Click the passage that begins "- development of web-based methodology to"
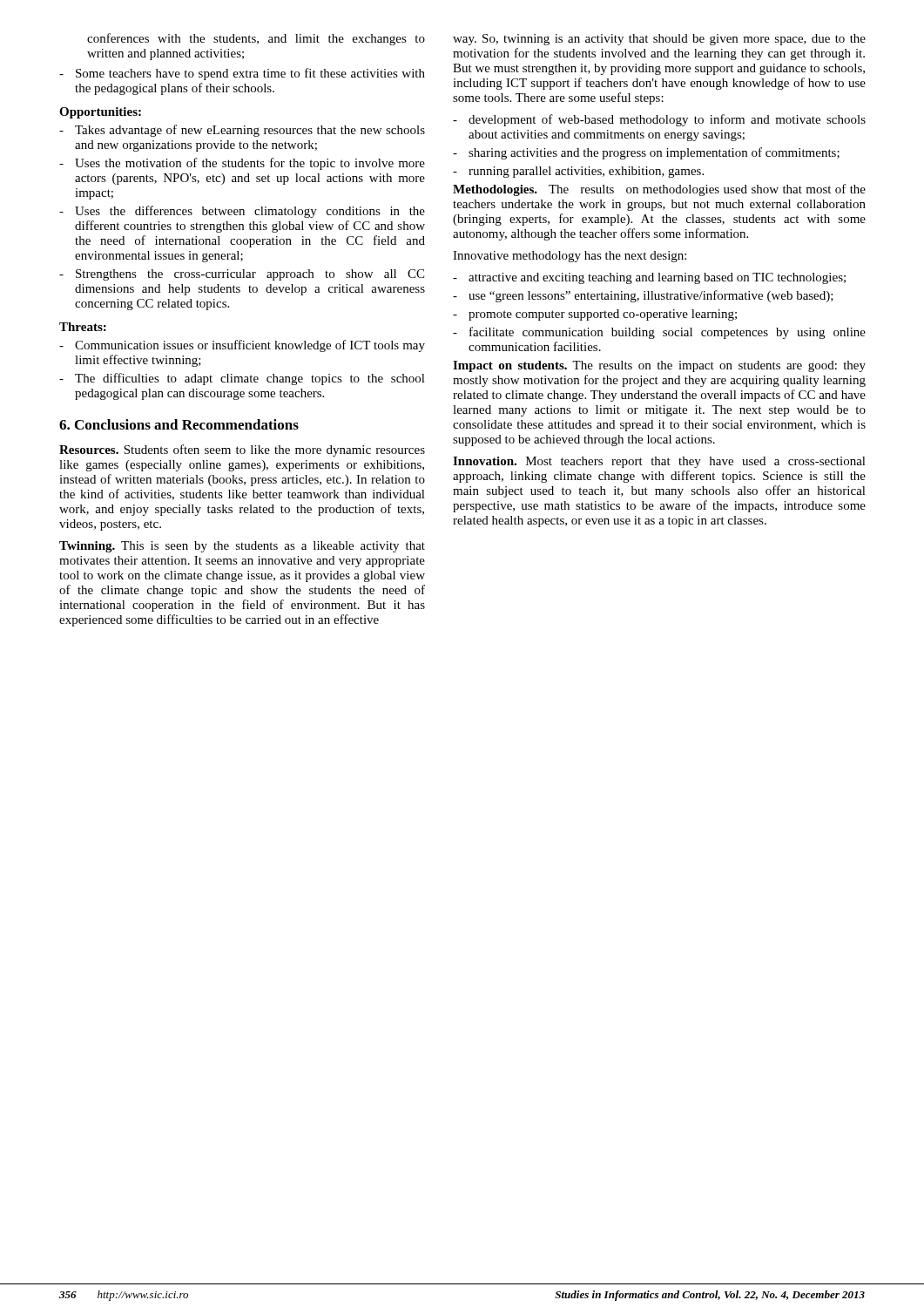This screenshot has height=1307, width=924. pos(659,127)
